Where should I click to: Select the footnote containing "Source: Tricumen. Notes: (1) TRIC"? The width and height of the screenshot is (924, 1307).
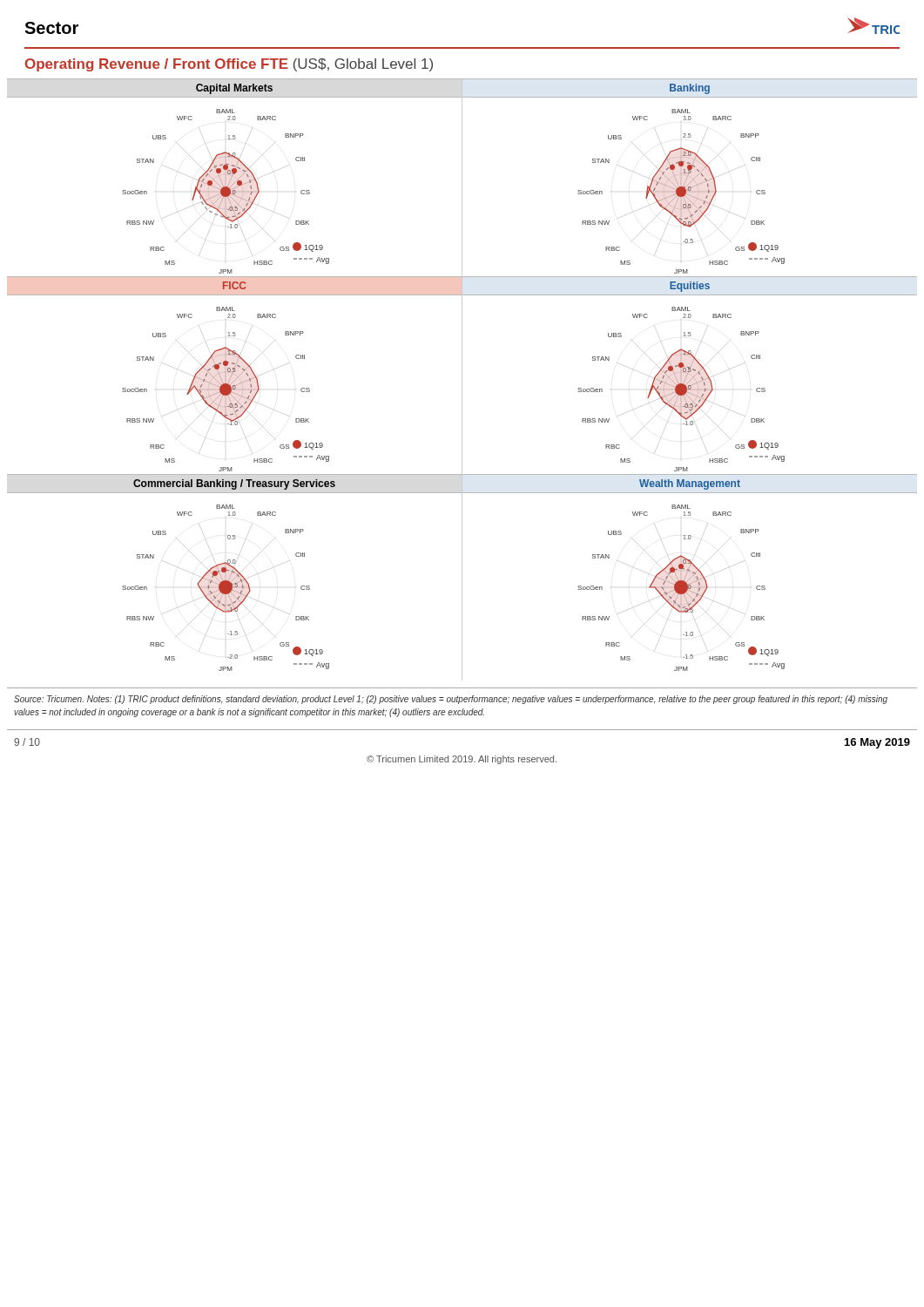tap(451, 706)
